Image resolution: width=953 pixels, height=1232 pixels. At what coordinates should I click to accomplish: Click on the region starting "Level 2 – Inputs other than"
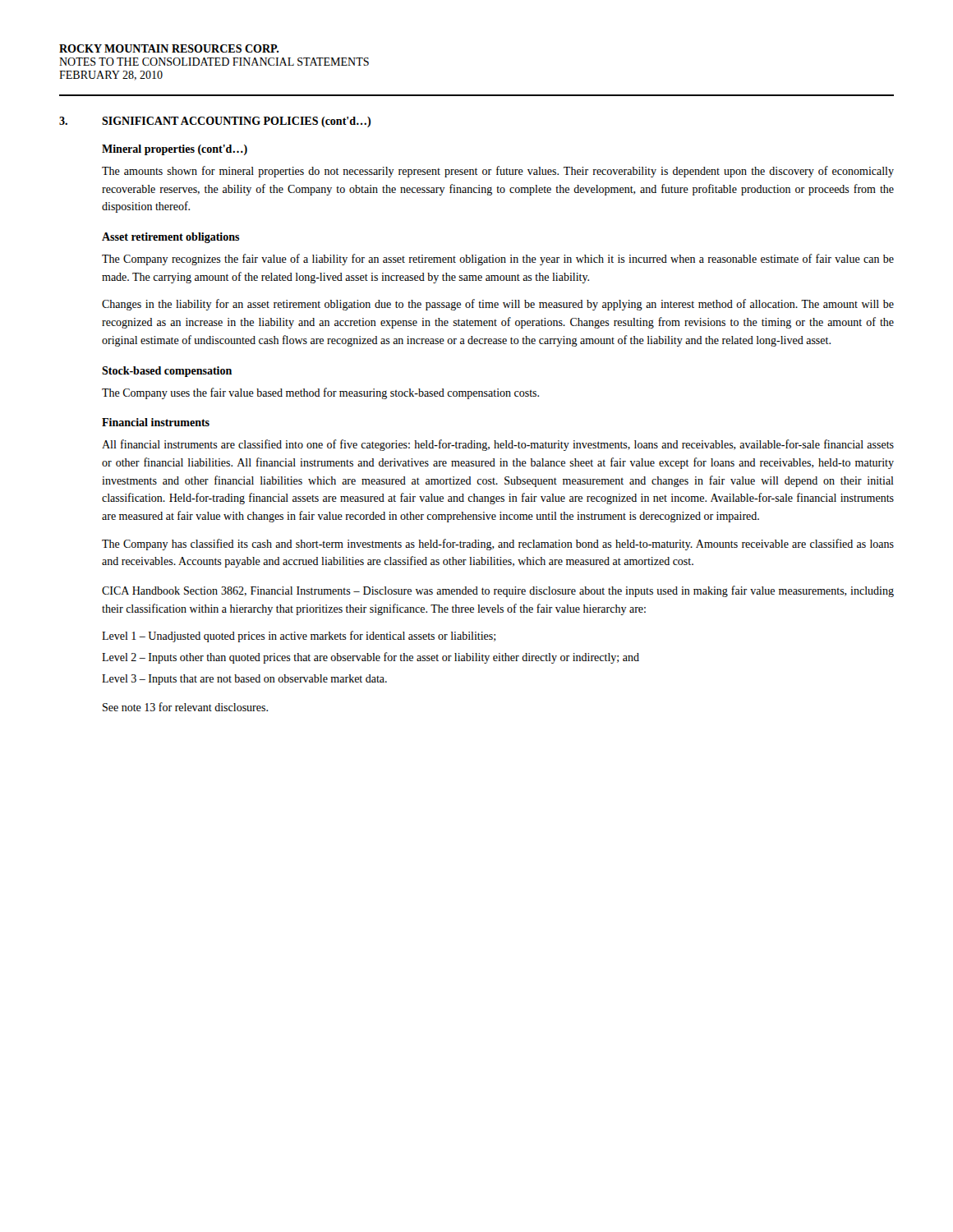click(370, 658)
